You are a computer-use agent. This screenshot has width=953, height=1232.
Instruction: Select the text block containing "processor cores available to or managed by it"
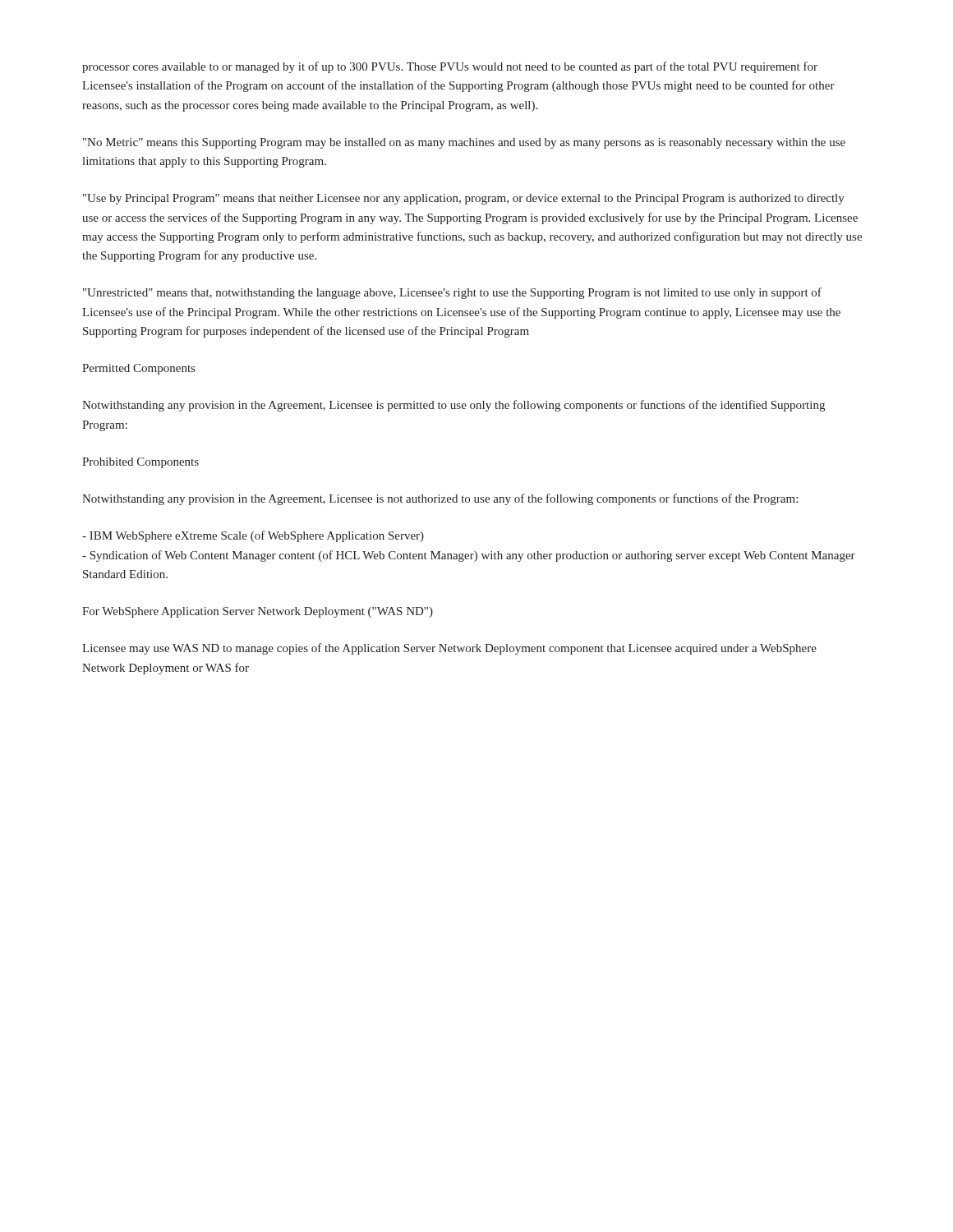(458, 86)
